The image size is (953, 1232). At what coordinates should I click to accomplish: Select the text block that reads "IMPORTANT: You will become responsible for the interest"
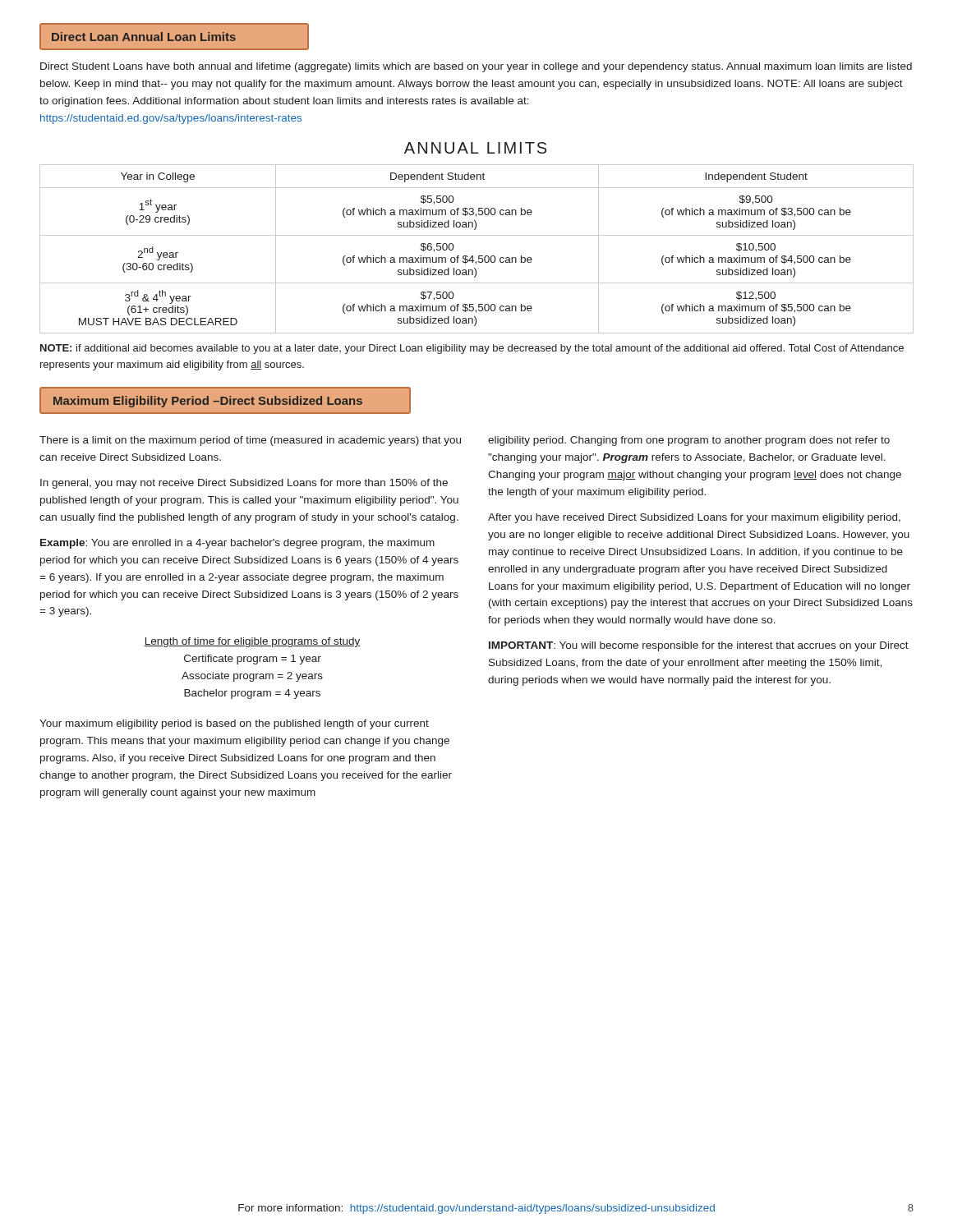[698, 663]
